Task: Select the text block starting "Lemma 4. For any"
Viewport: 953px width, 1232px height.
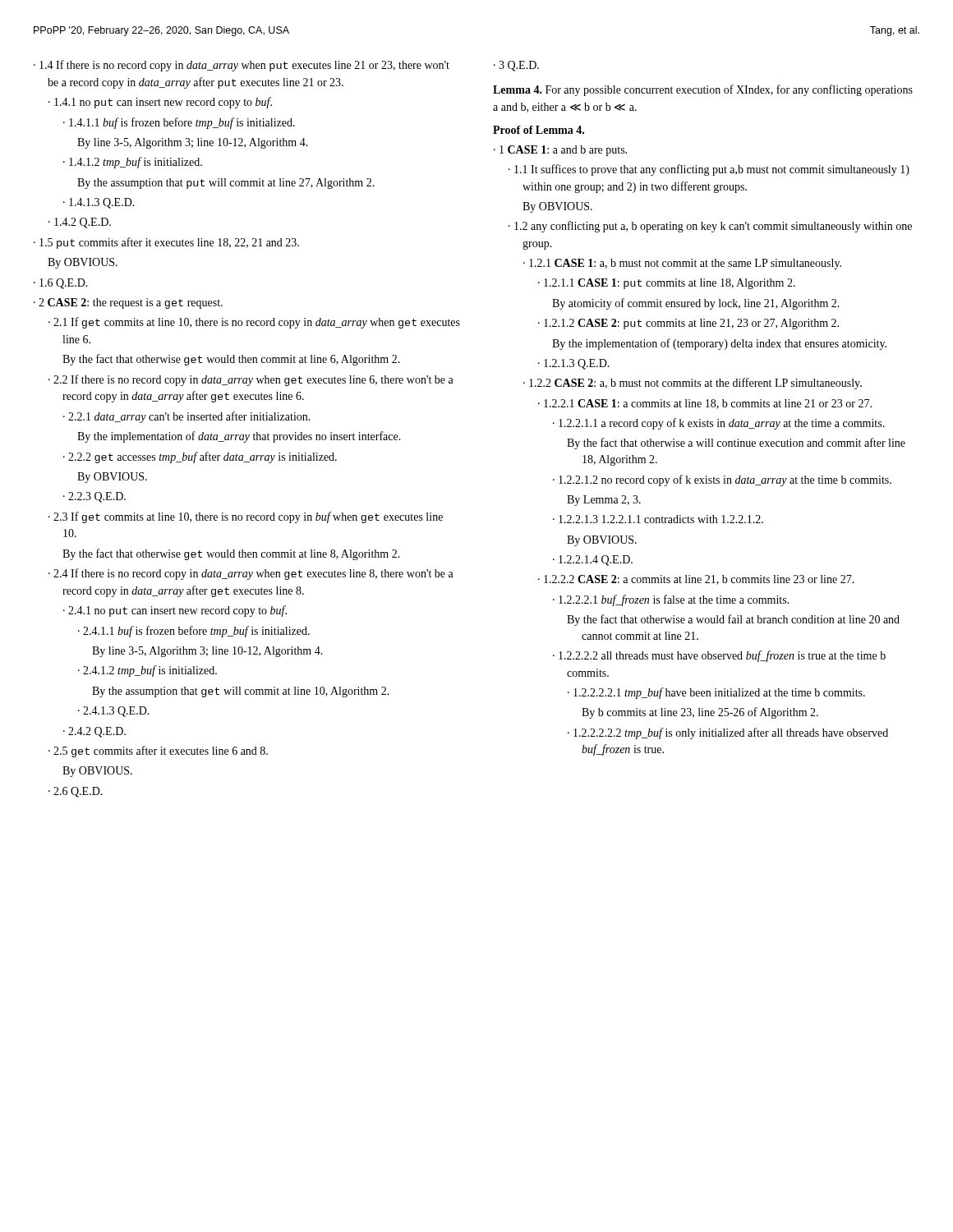Action: (703, 98)
